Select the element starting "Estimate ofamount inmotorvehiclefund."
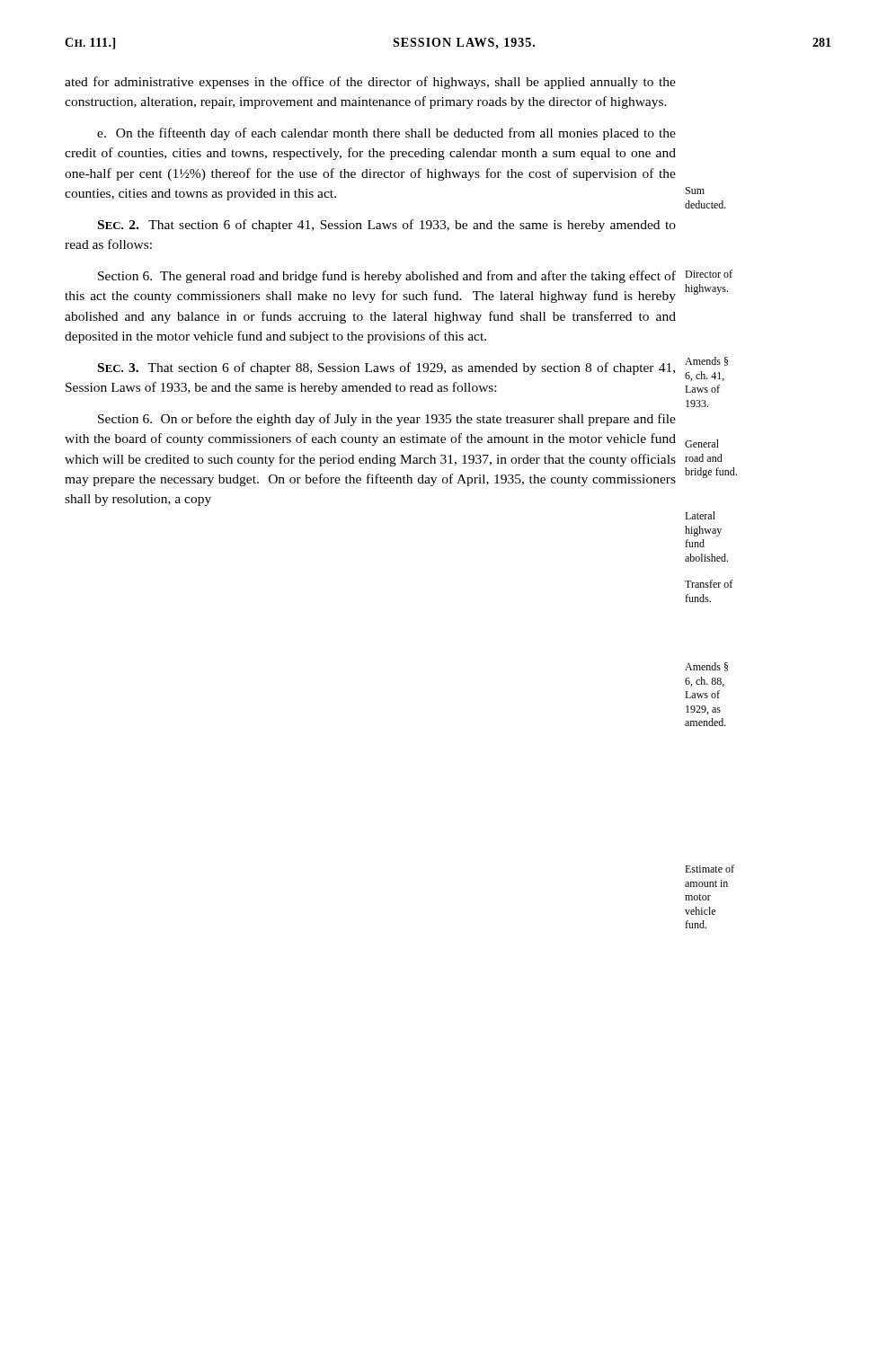The height and width of the screenshot is (1348, 896). click(709, 897)
